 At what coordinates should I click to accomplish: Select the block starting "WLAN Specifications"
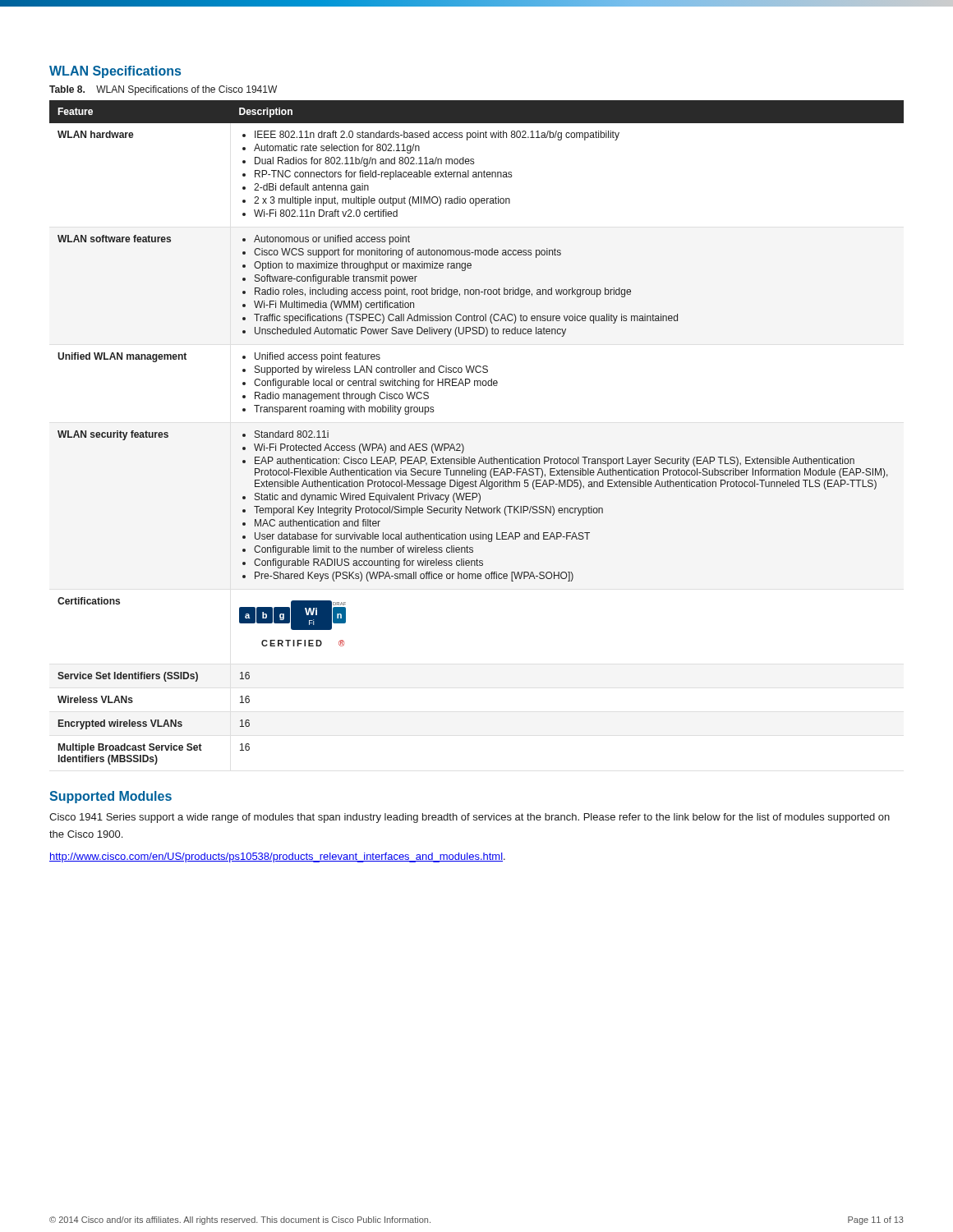(115, 71)
